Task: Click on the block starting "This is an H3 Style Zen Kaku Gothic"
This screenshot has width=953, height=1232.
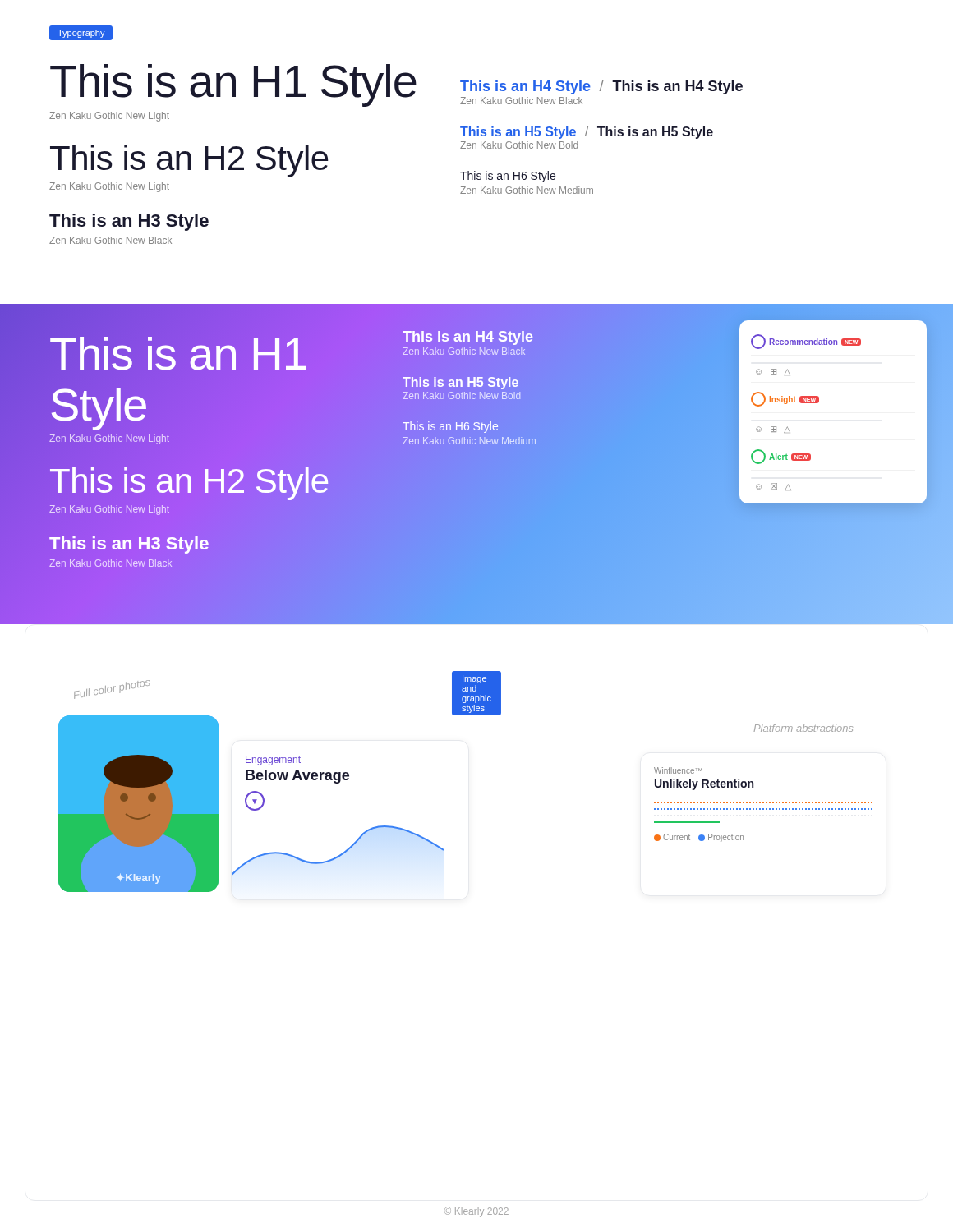Action: (x=129, y=222)
